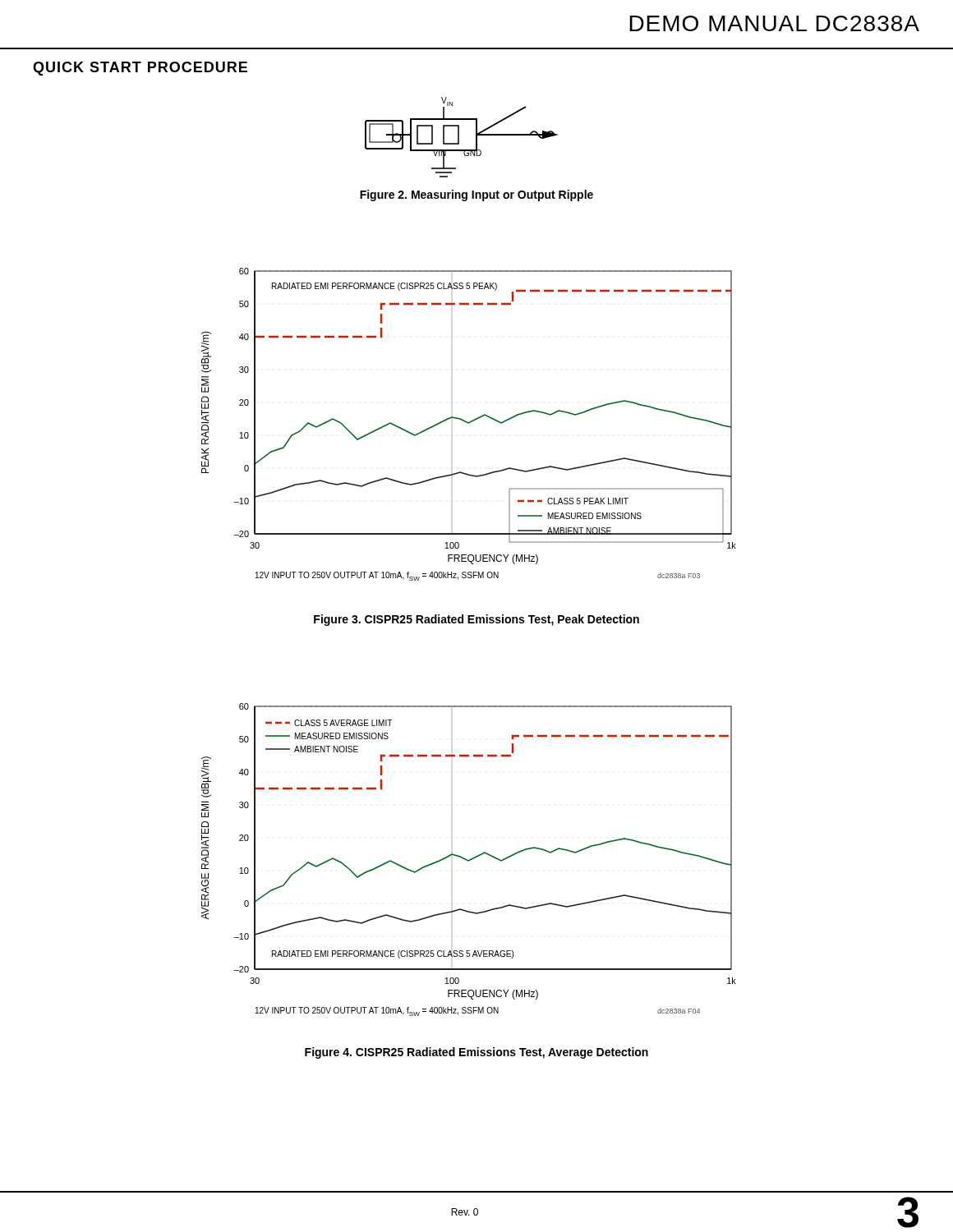Image resolution: width=953 pixels, height=1232 pixels.
Task: Find the caption on this page that starts "Figure 3. CISPR25"
Action: (476, 619)
